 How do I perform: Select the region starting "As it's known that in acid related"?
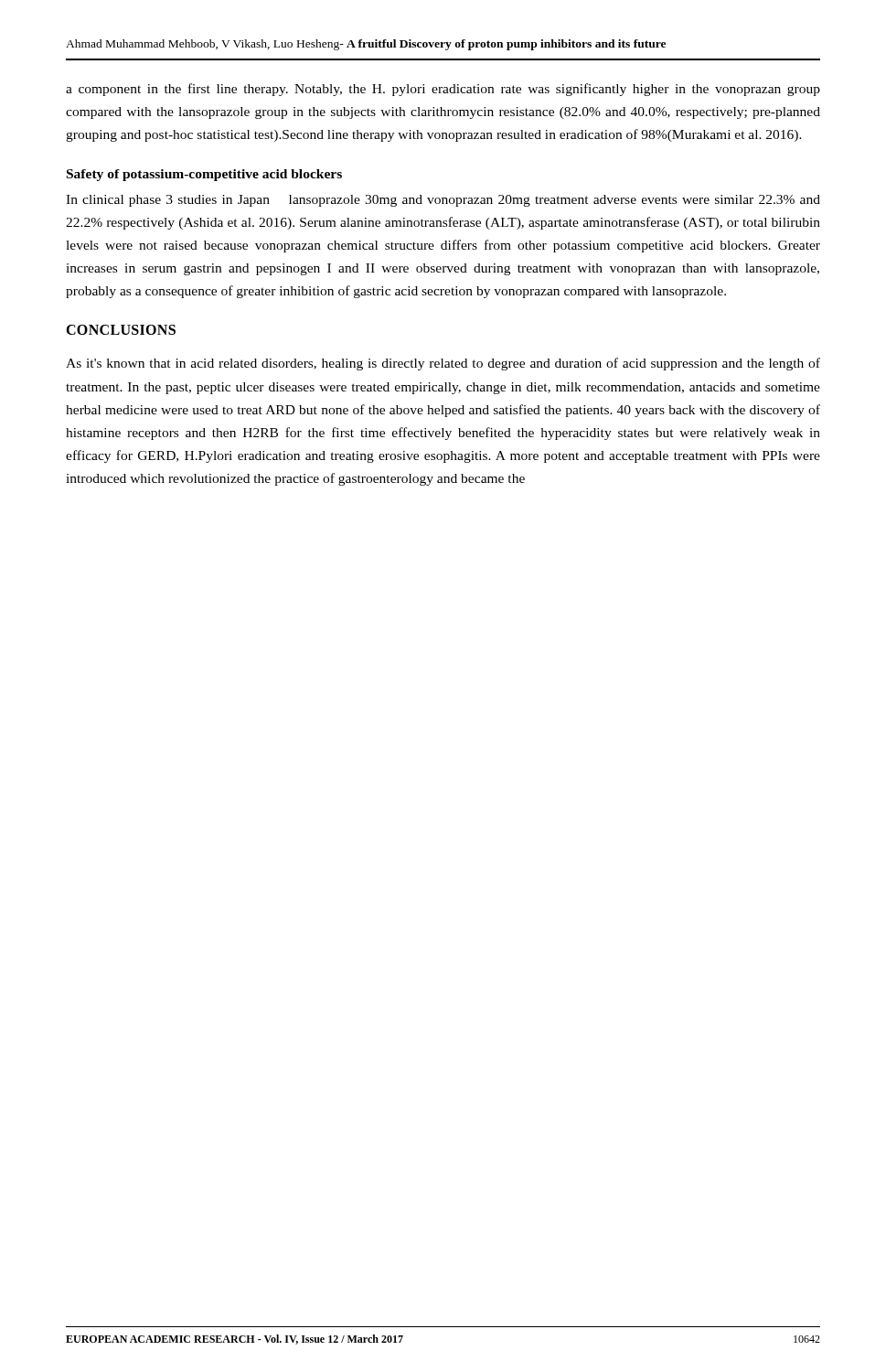[443, 421]
